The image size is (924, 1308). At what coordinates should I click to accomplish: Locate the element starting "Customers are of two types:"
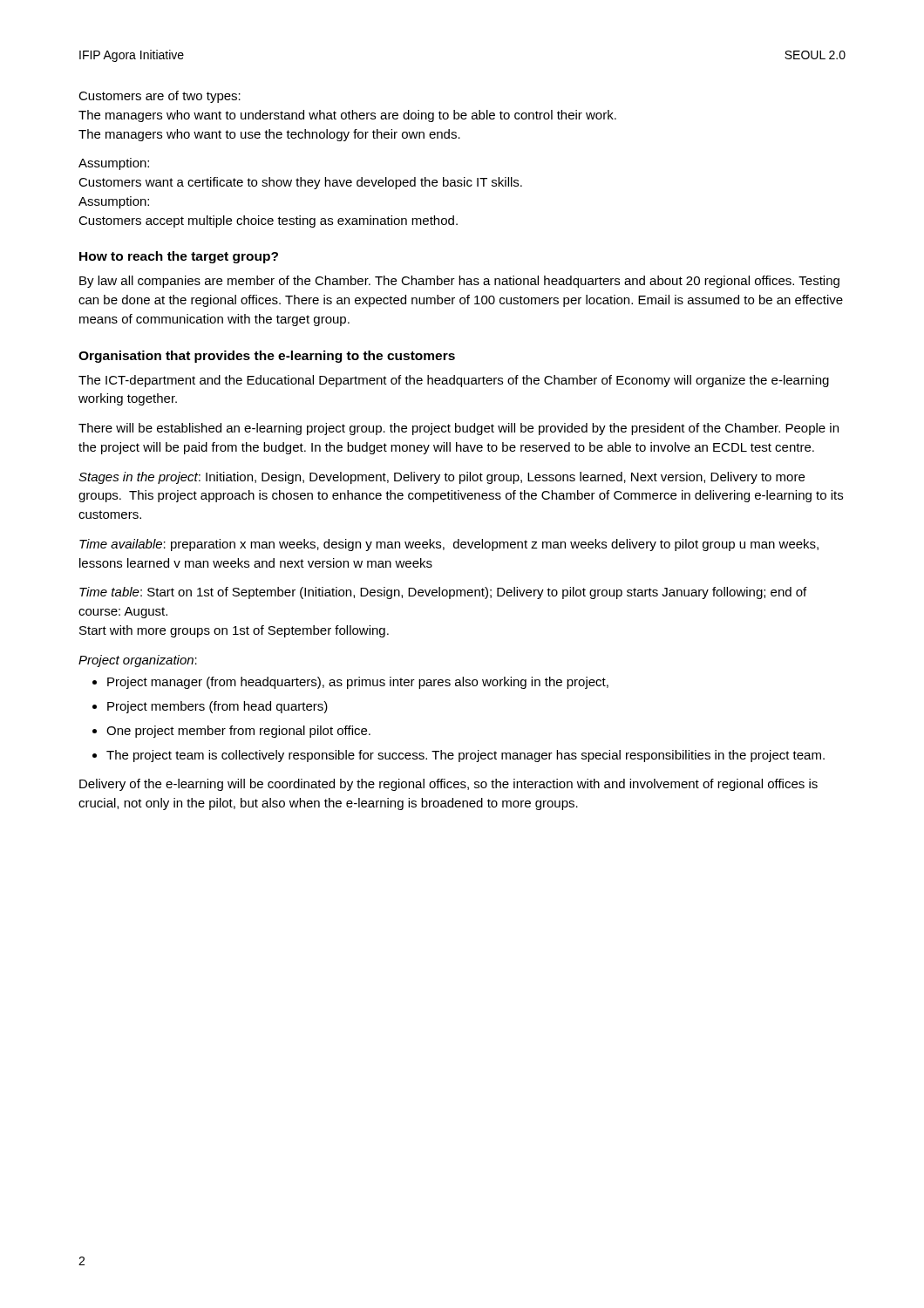348,114
